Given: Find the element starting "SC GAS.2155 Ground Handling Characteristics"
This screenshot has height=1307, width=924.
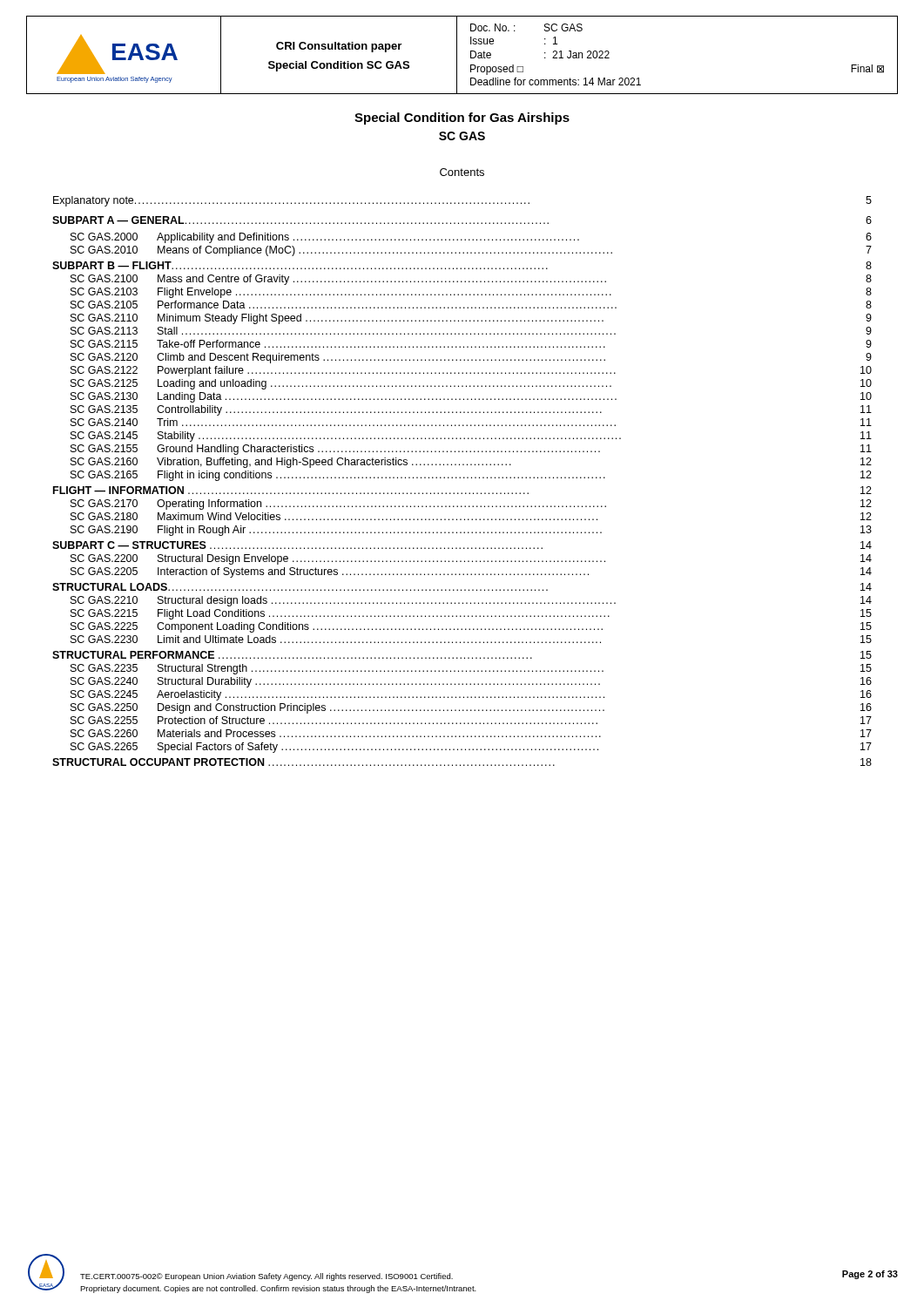Looking at the screenshot, I should pyautogui.click(x=471, y=448).
